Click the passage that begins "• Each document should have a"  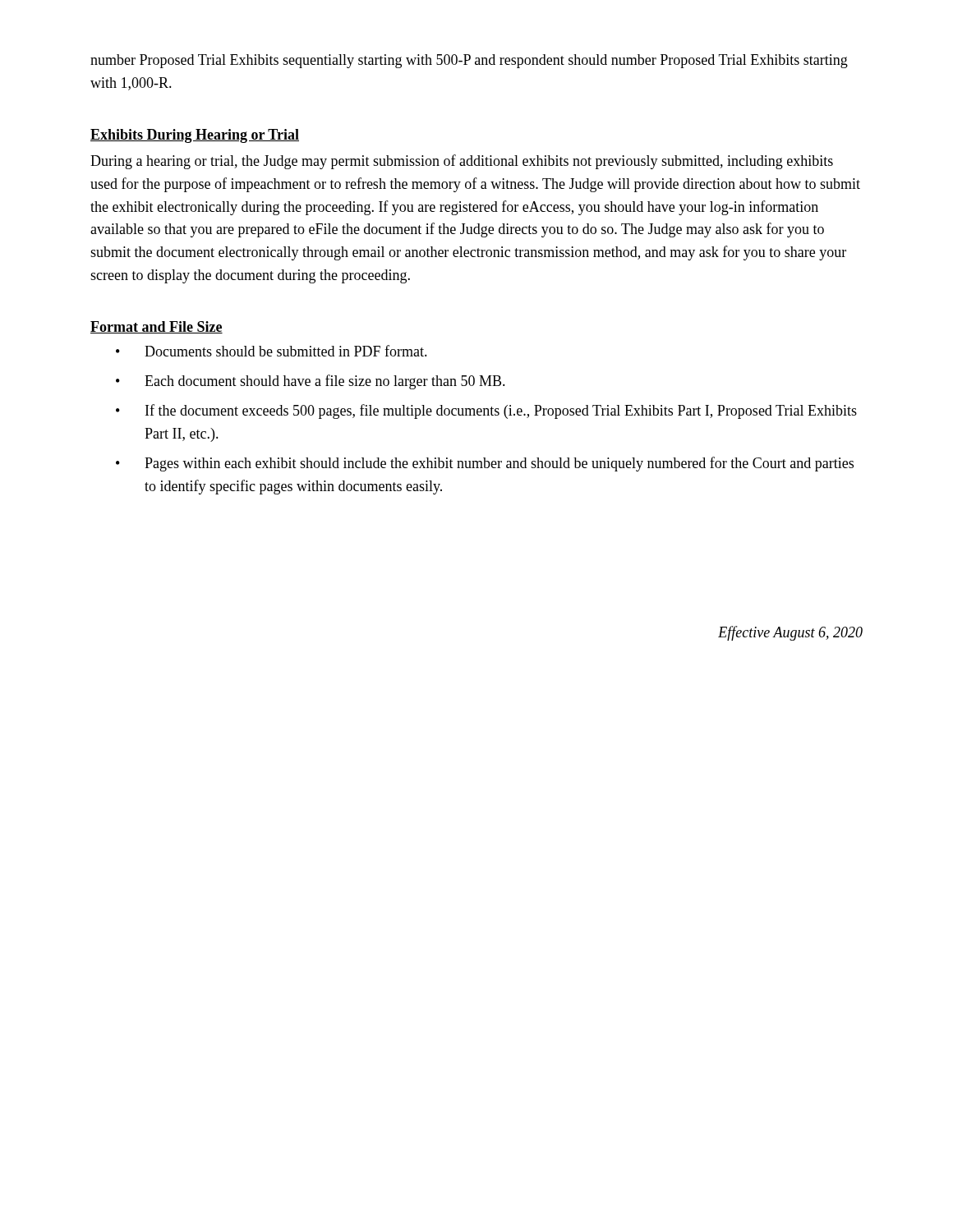(x=489, y=382)
